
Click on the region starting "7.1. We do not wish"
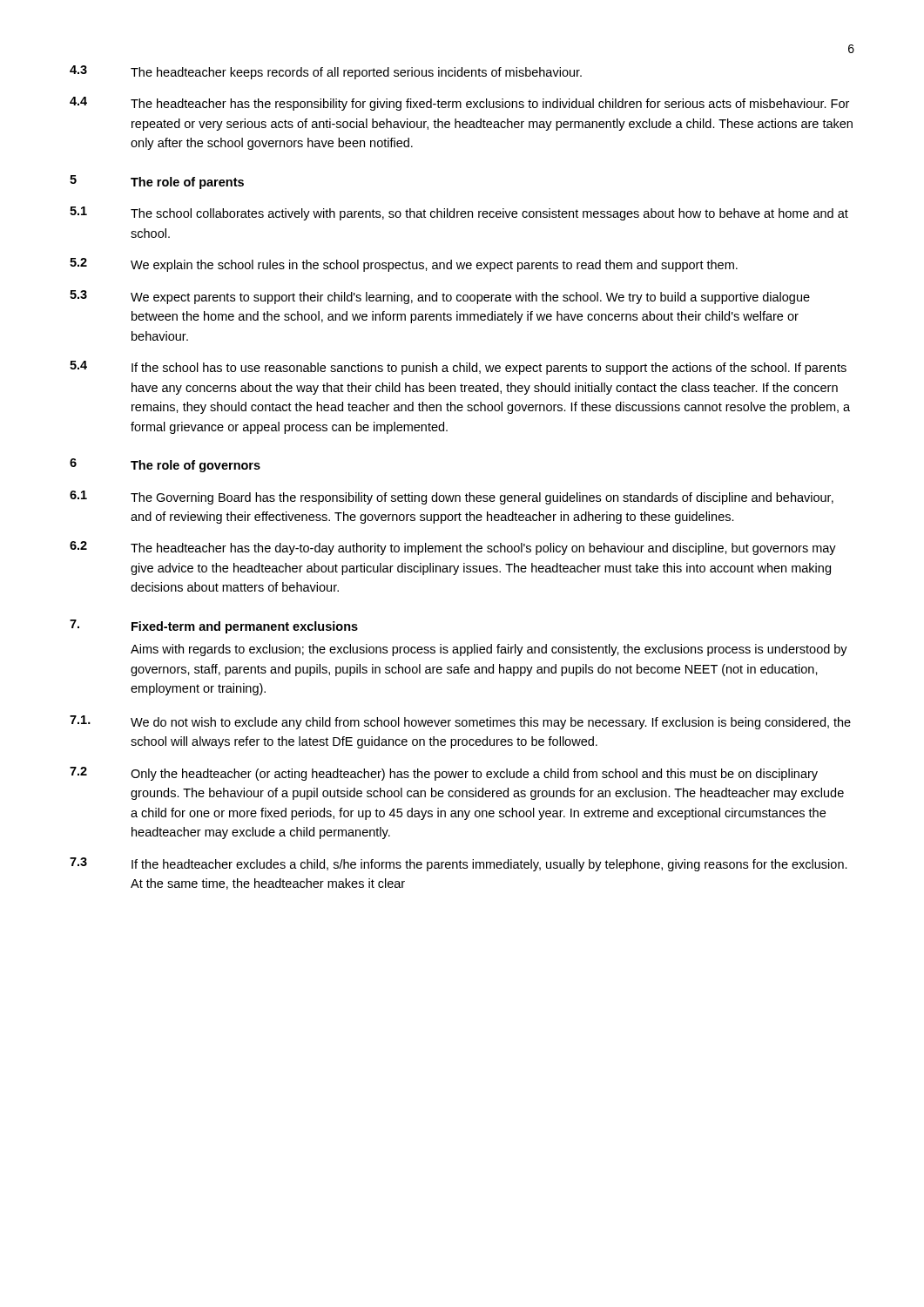pos(462,732)
